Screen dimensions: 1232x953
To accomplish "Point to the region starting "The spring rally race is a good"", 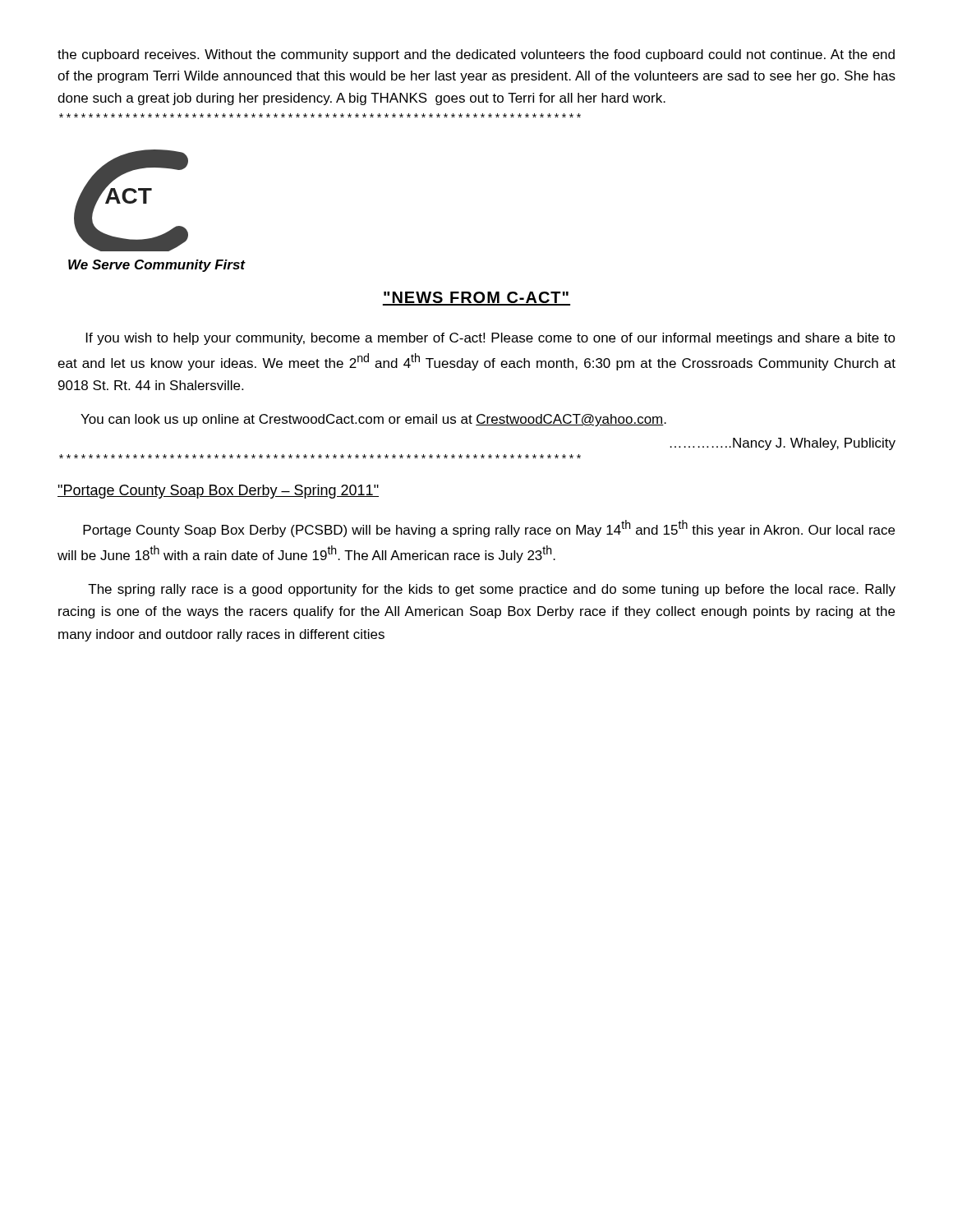I will [476, 612].
